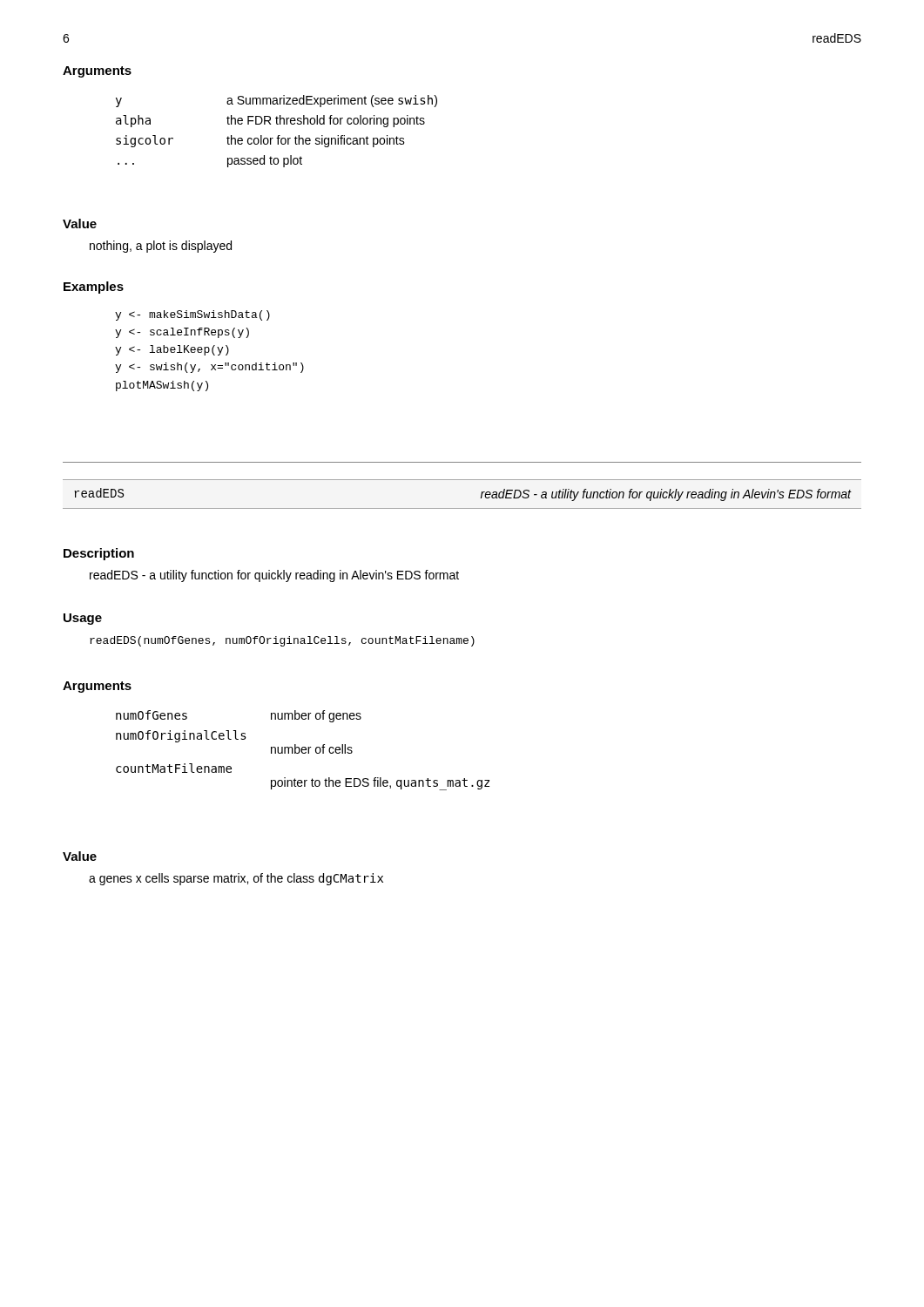924x1307 pixels.
Task: Select the element starting "y <- makeSimSwishData() y <- scaleInfReps(y) y"
Action: click(x=210, y=351)
